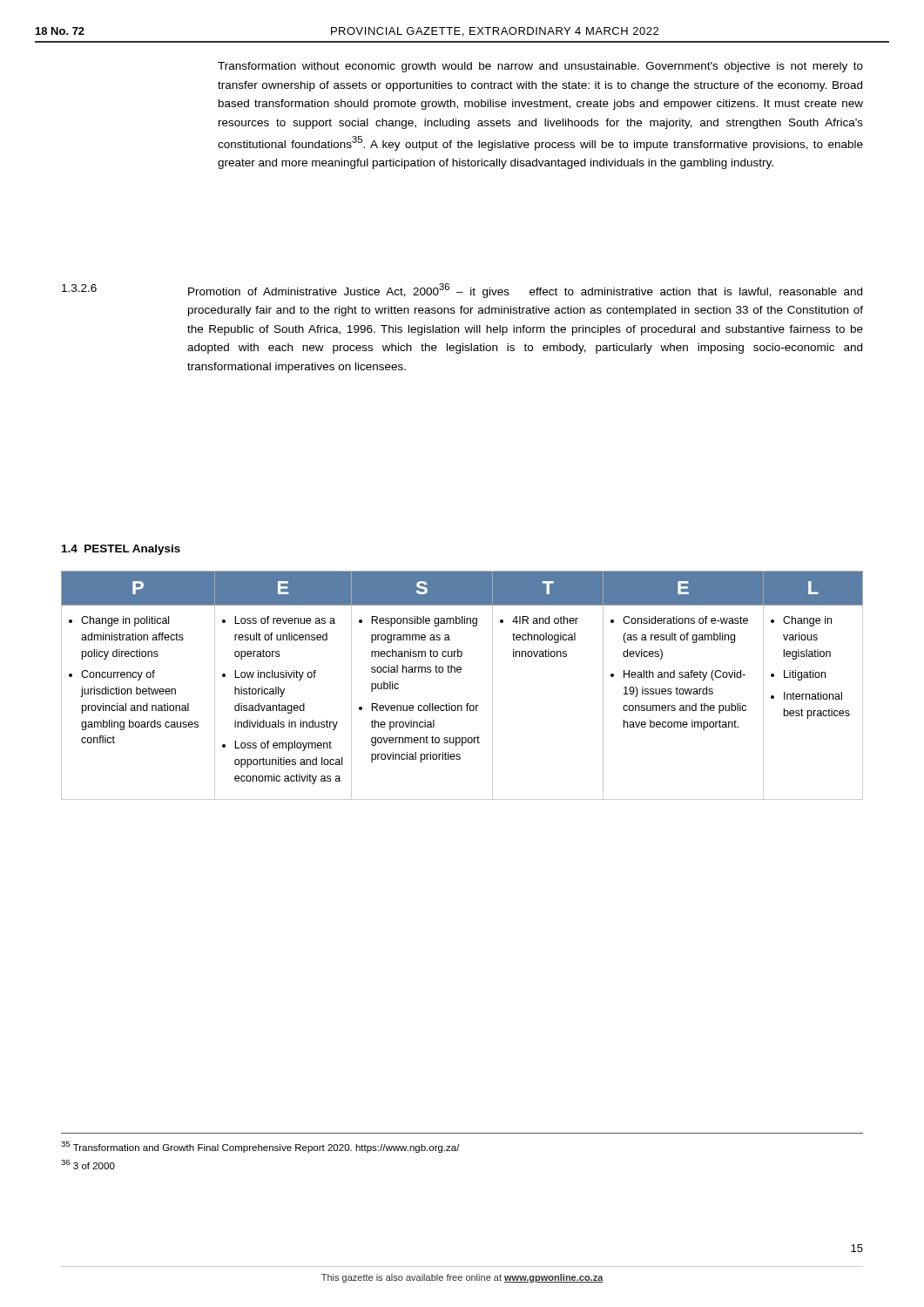Locate the list item that reads "3.2.6 Promotion of Administrative Justice Act, 200036 –"
Screen dimensions: 1307x924
click(x=462, y=327)
